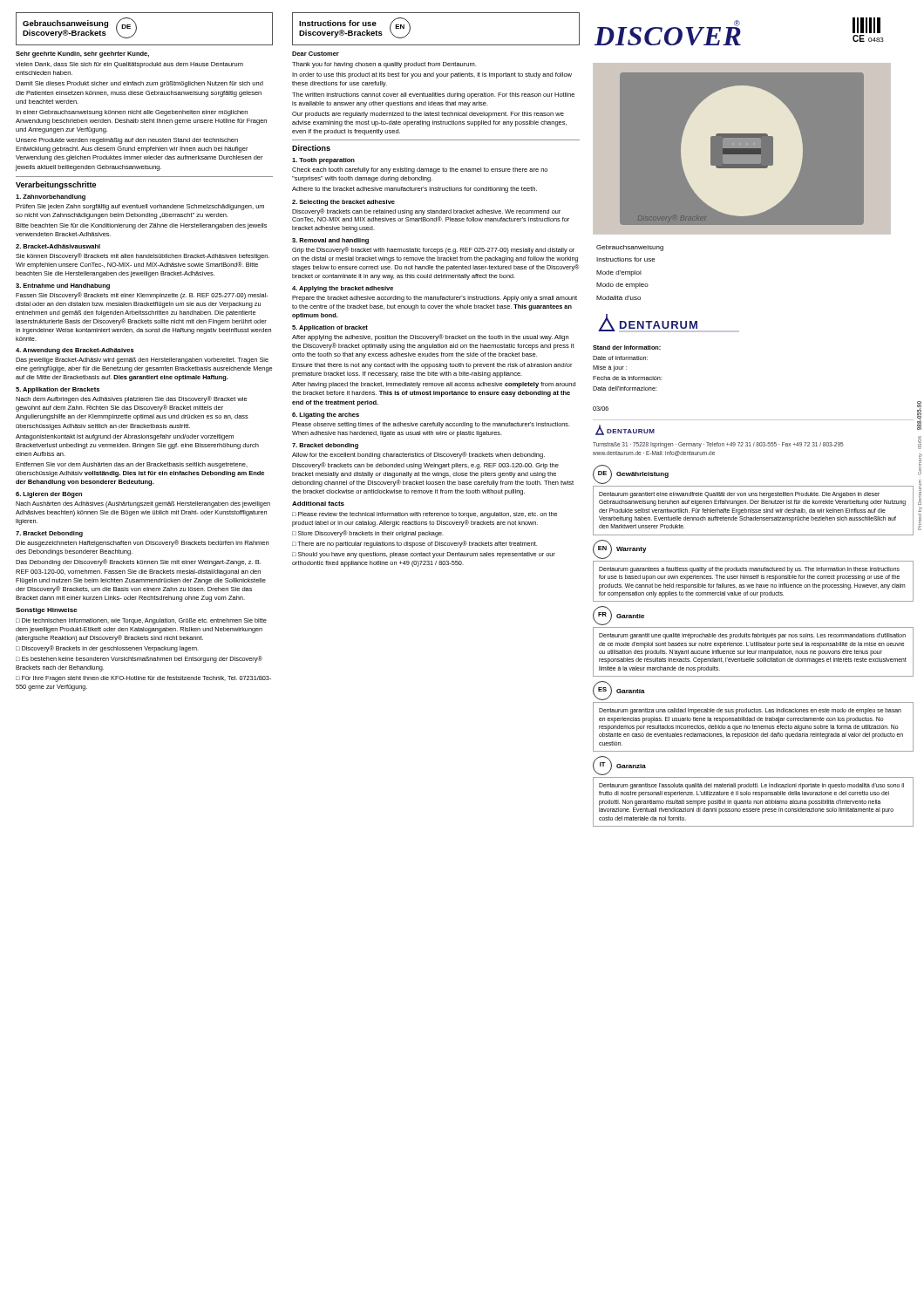Select the text block starting "1. Tooth preparation"
Viewport: 924px width, 1308px height.
pyautogui.click(x=323, y=160)
